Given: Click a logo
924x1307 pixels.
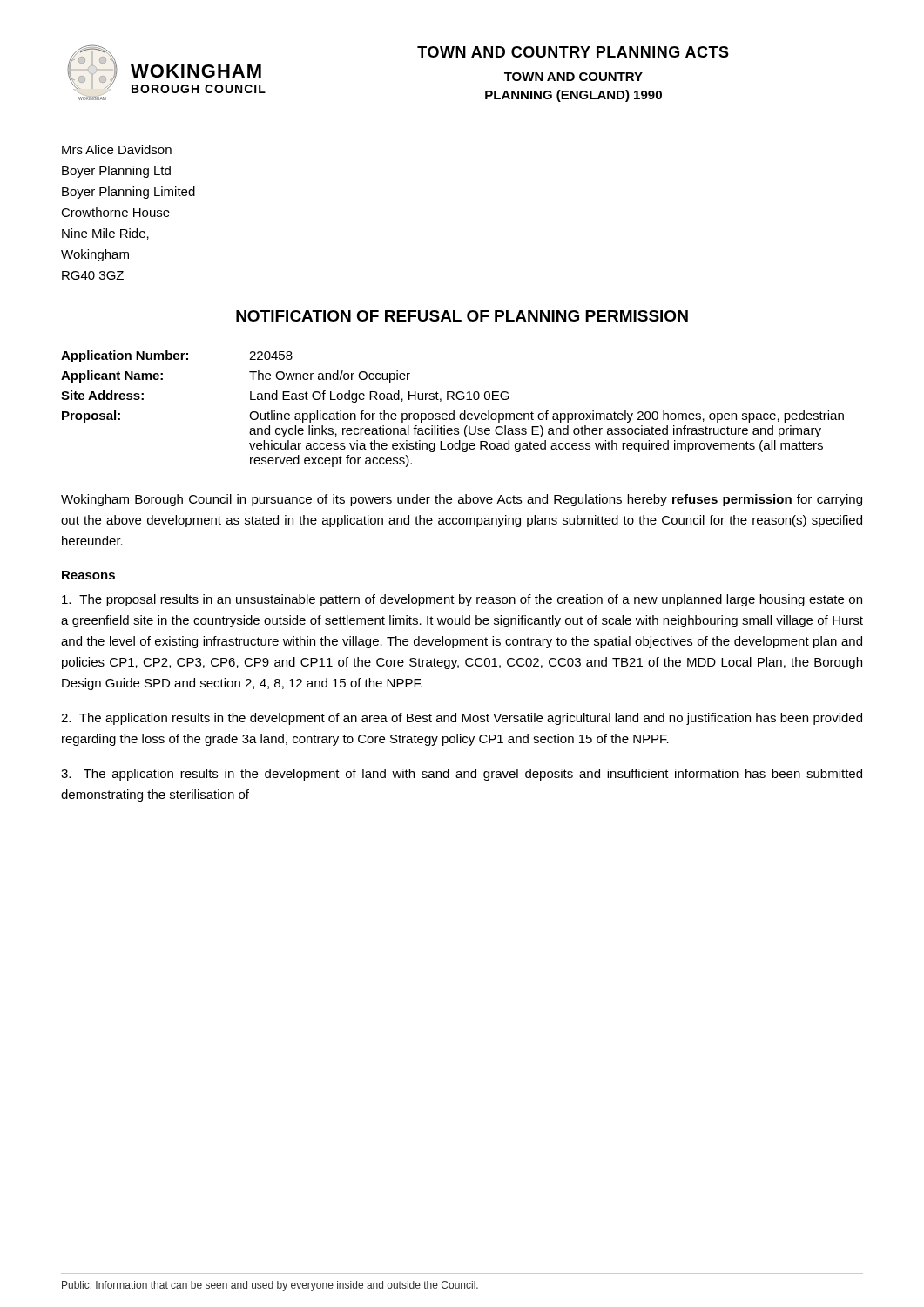Looking at the screenshot, I should [164, 78].
